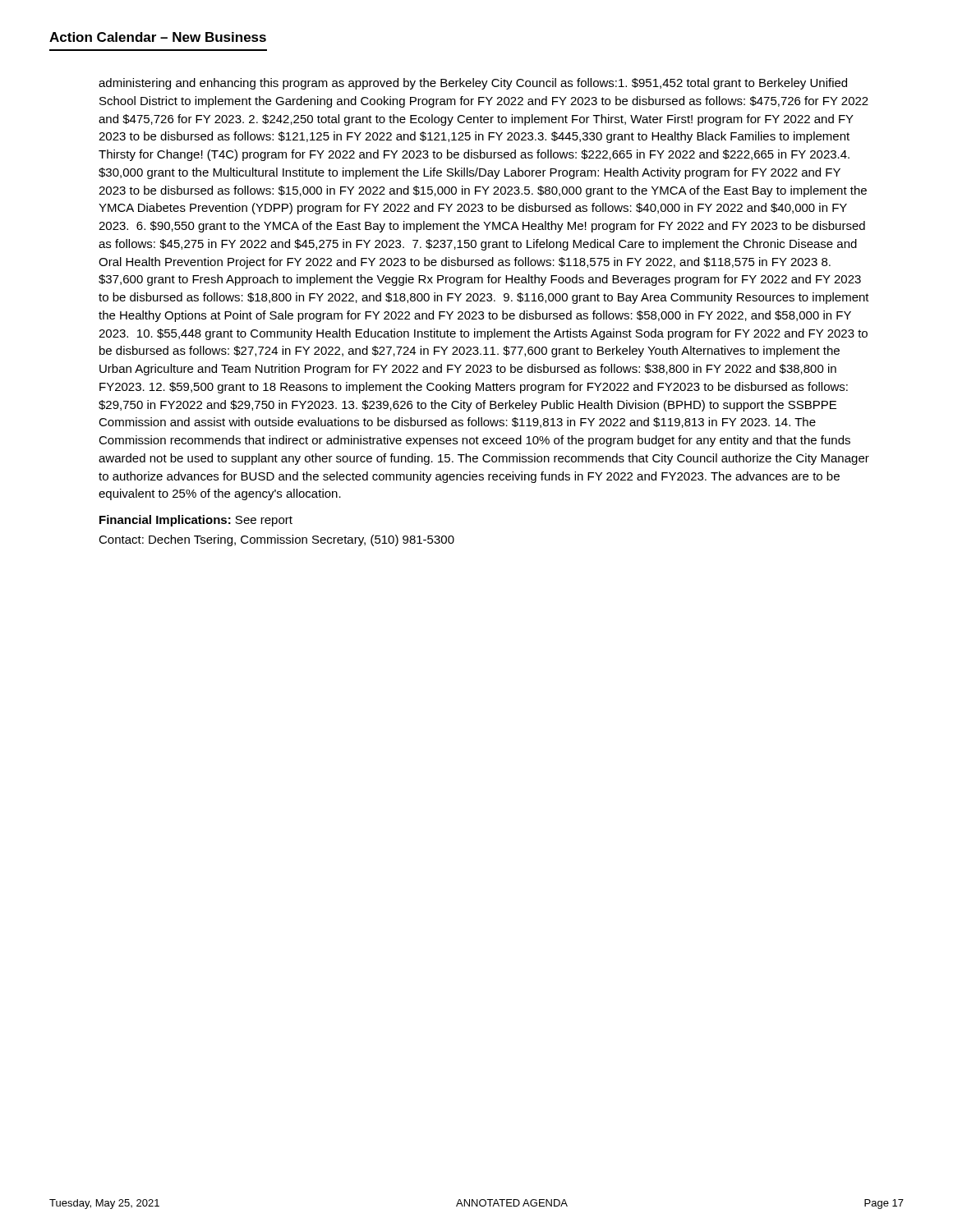Screen dimensions: 1232x953
Task: Locate the text block that reads "administering and enhancing this program as"
Action: (485, 311)
